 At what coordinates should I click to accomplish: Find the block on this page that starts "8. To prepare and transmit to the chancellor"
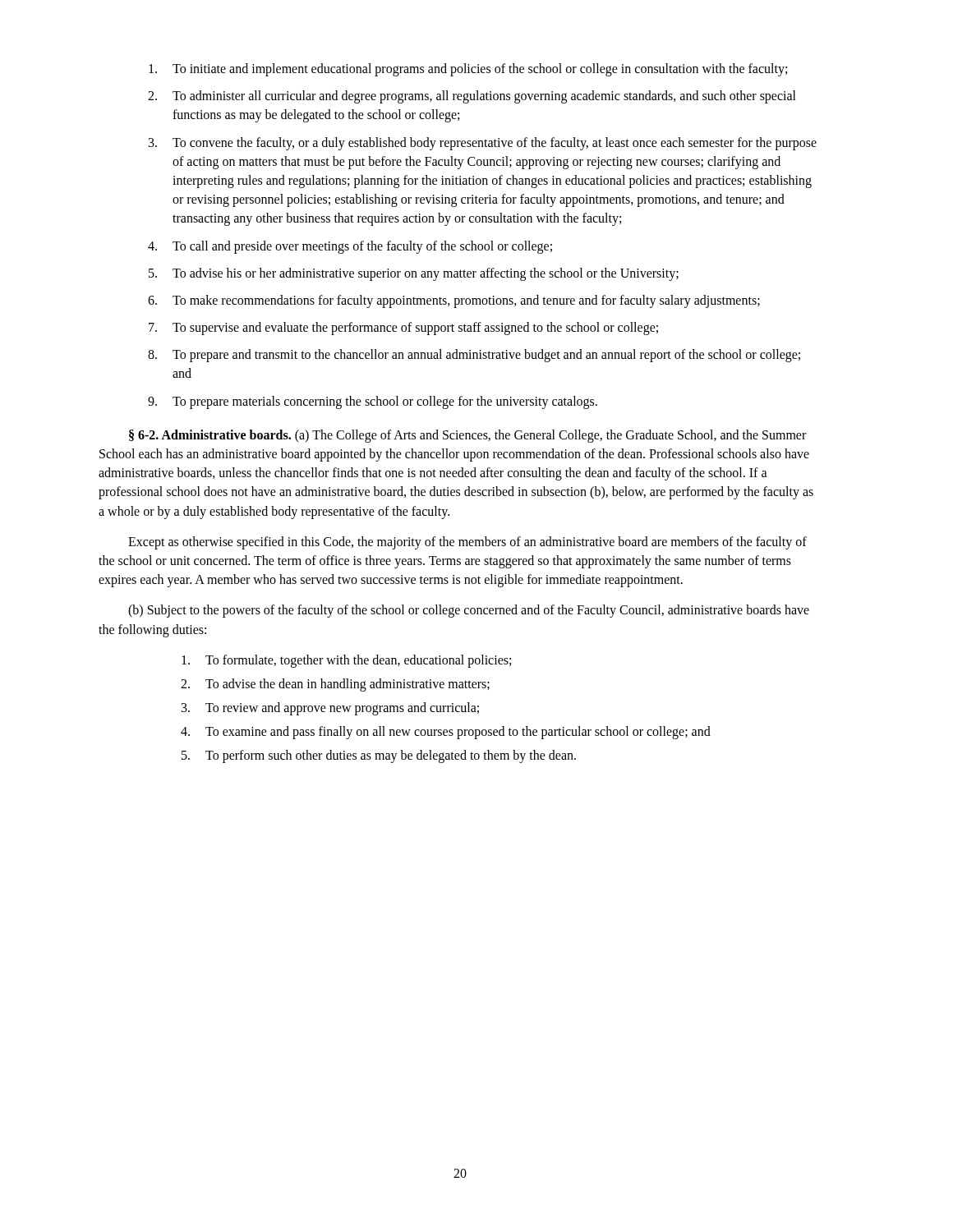tap(485, 364)
